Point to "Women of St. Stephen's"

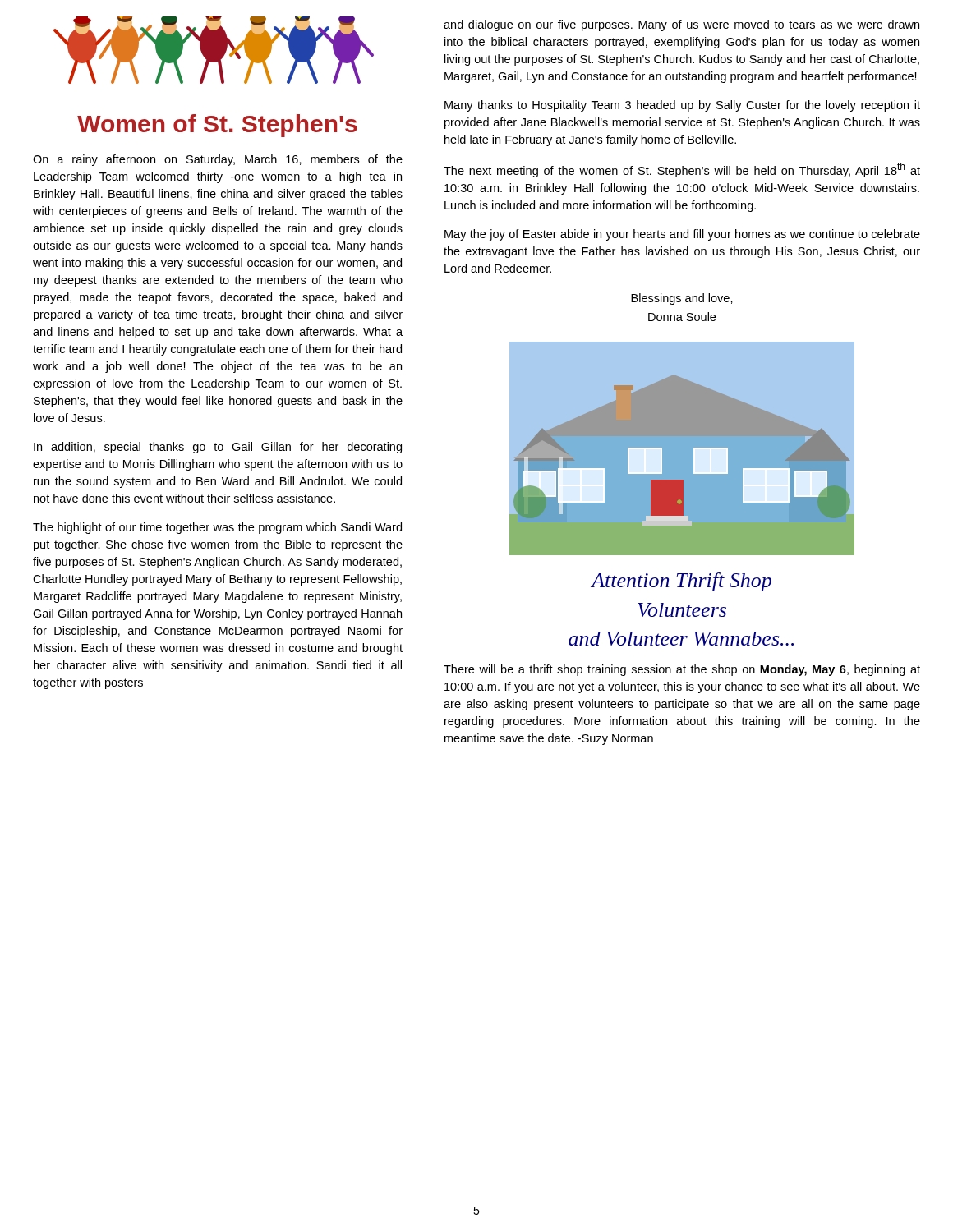[218, 124]
